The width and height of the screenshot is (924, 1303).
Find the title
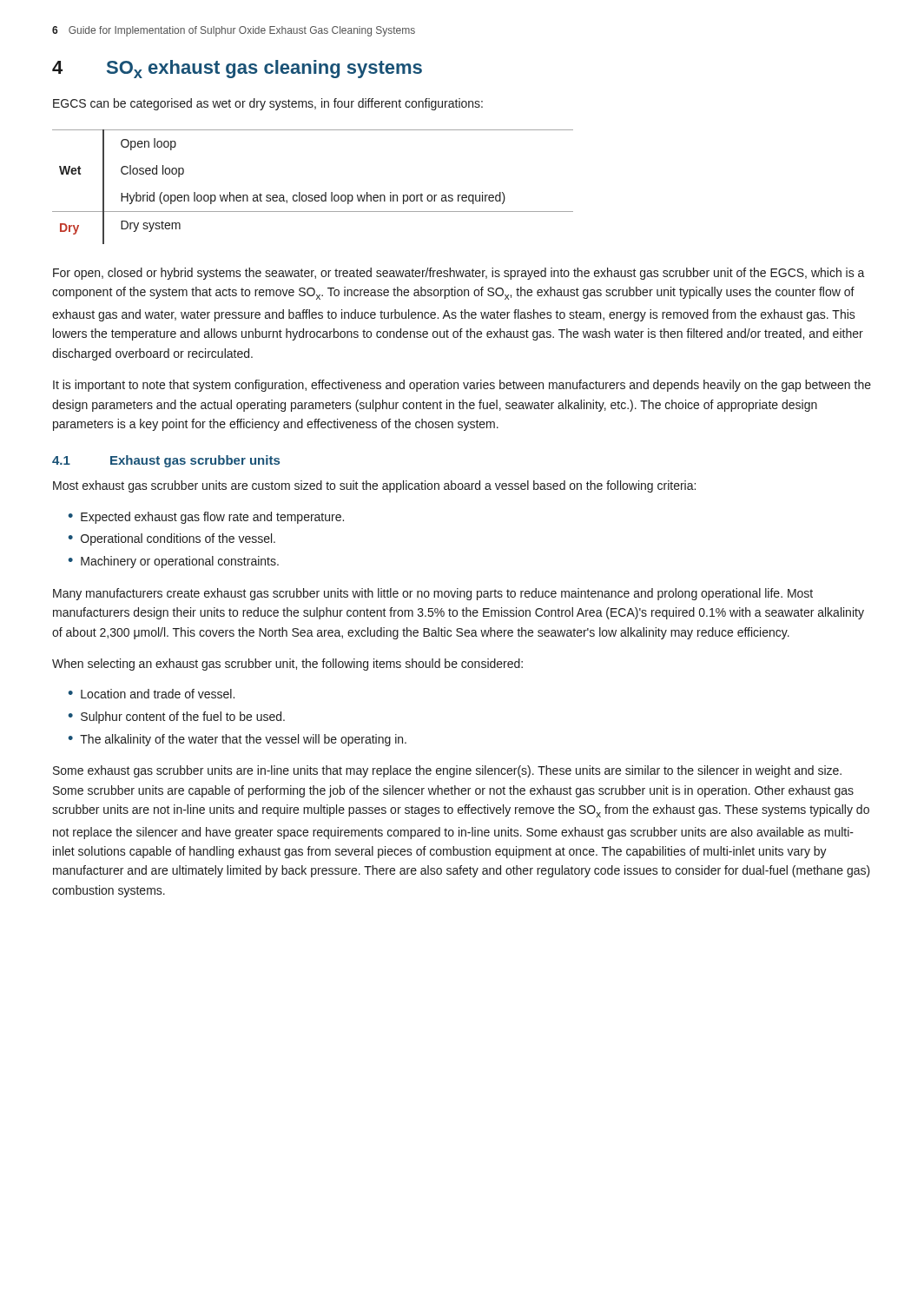pos(462,70)
